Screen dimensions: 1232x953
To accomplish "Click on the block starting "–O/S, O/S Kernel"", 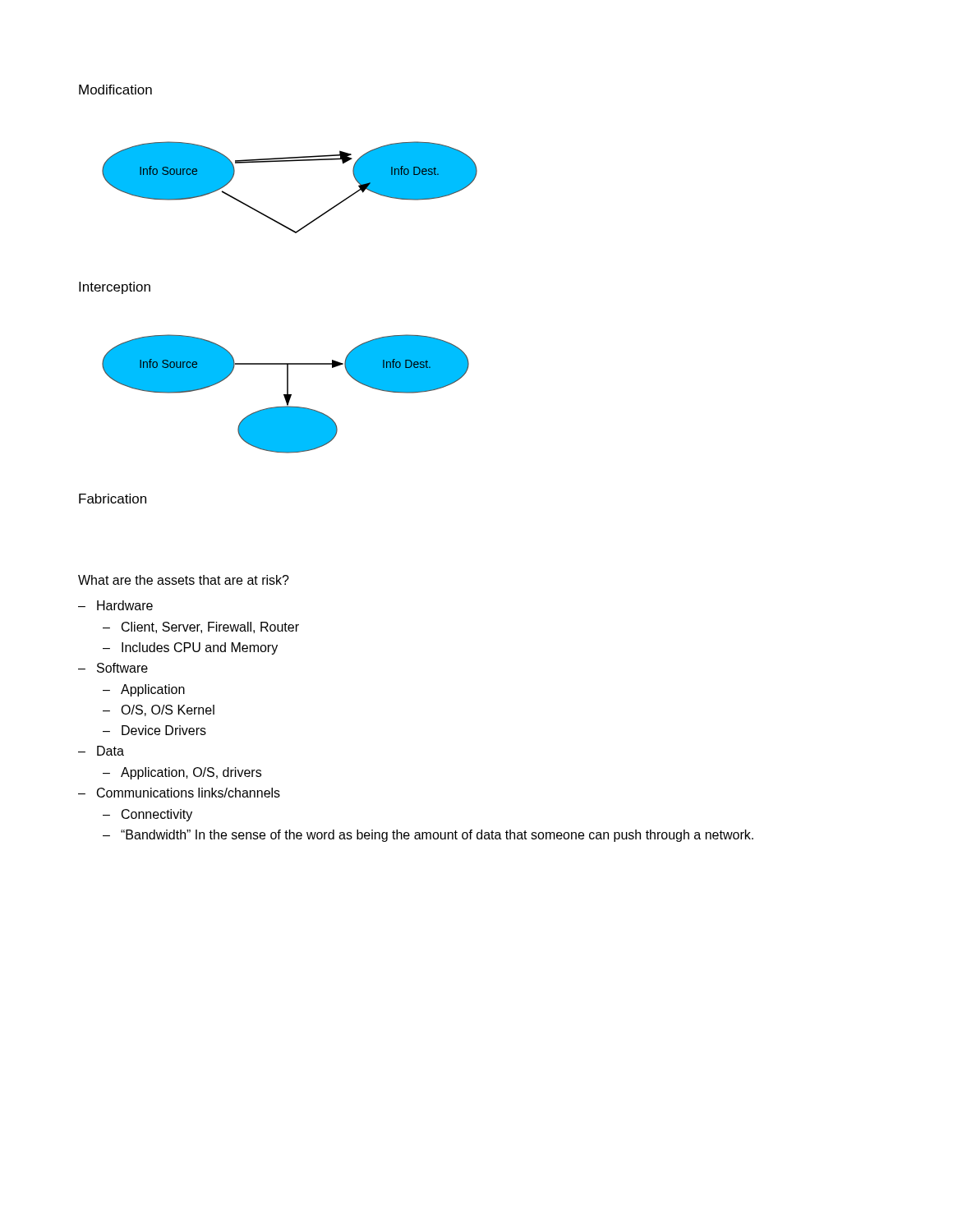I will pos(159,710).
